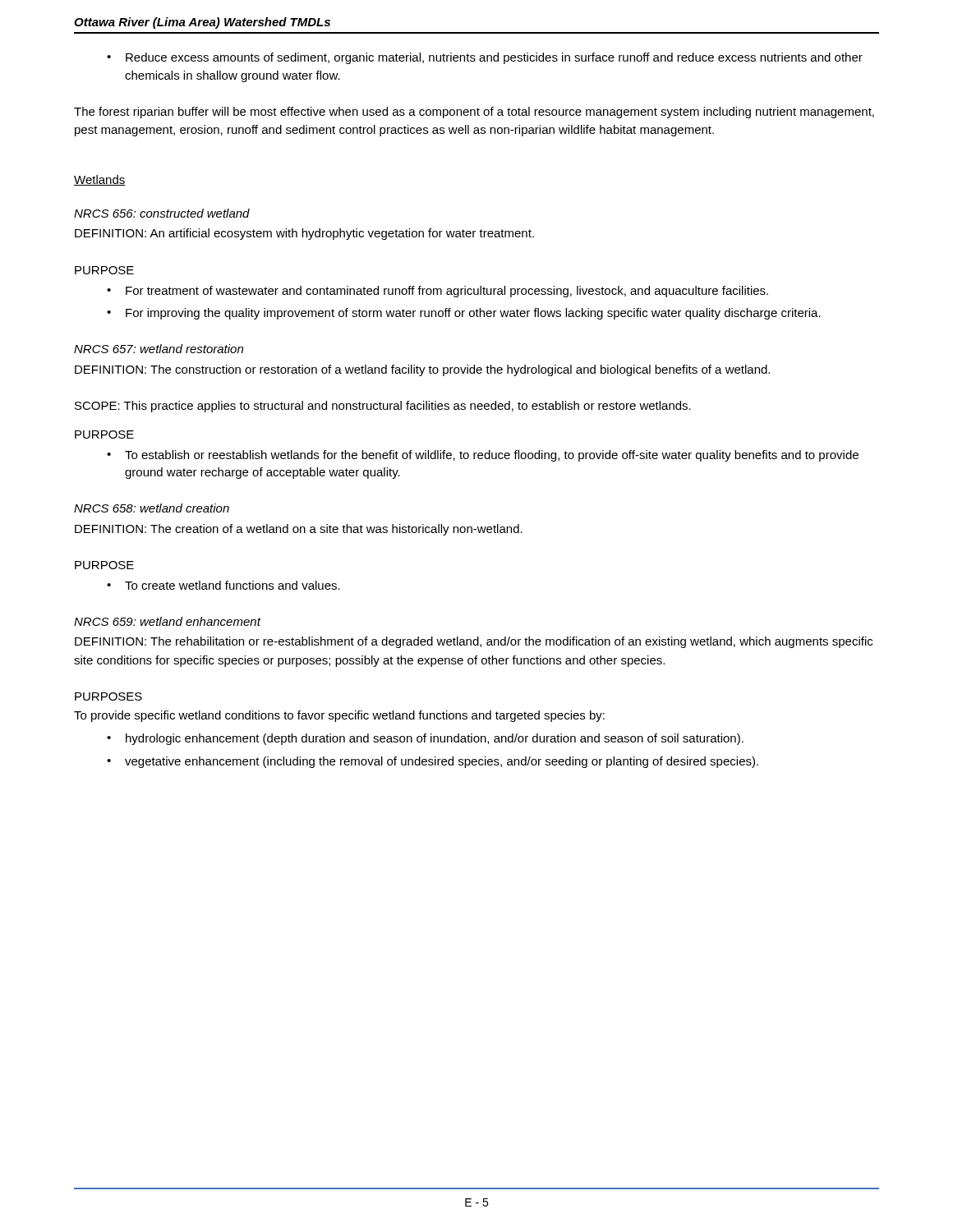This screenshot has height=1232, width=953.
Task: Click on the passage starting "NRCS 657: wetland restoration DEFINITION:"
Action: coord(476,359)
